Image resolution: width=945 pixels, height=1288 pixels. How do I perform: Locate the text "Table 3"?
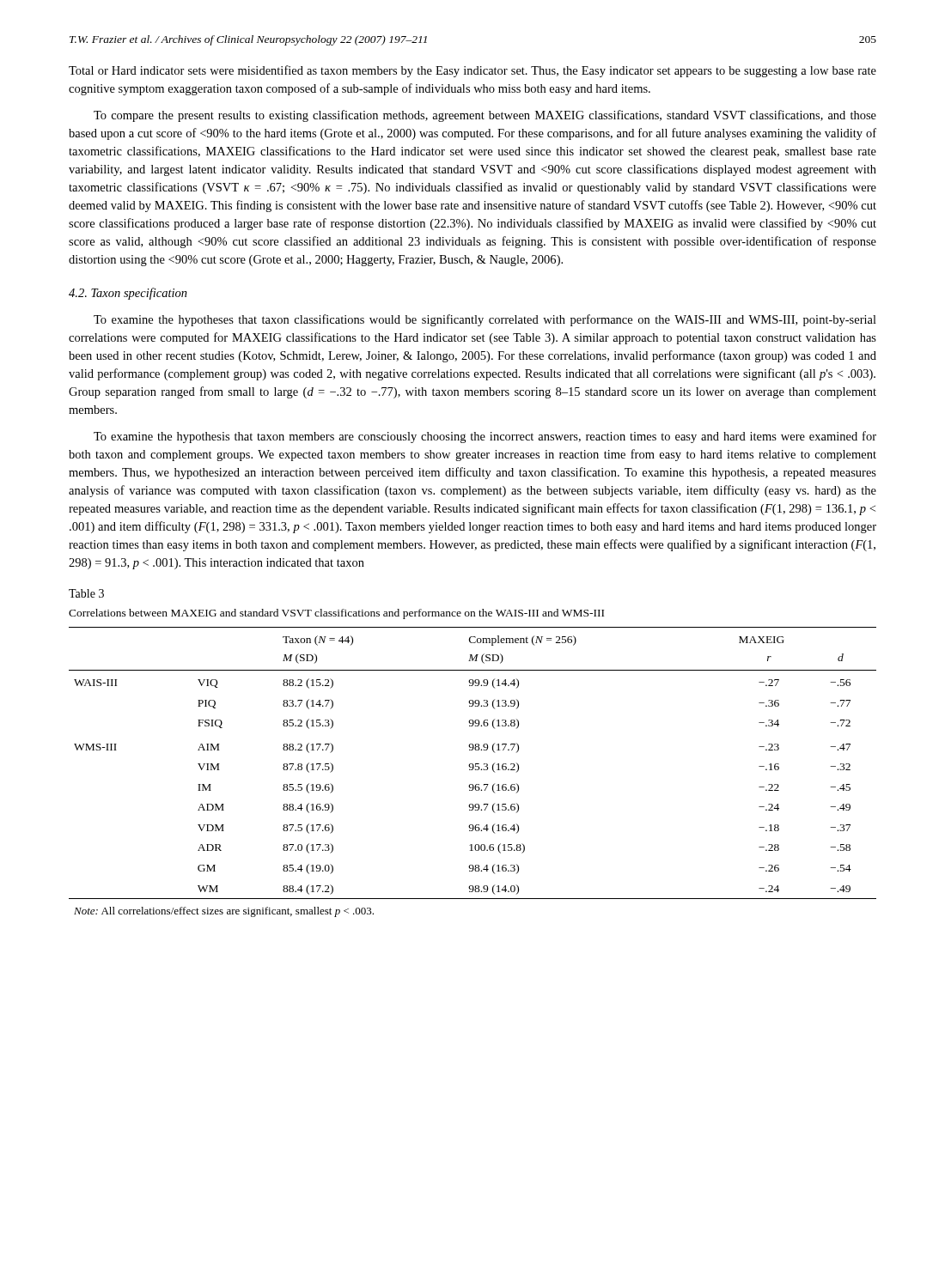click(x=87, y=594)
